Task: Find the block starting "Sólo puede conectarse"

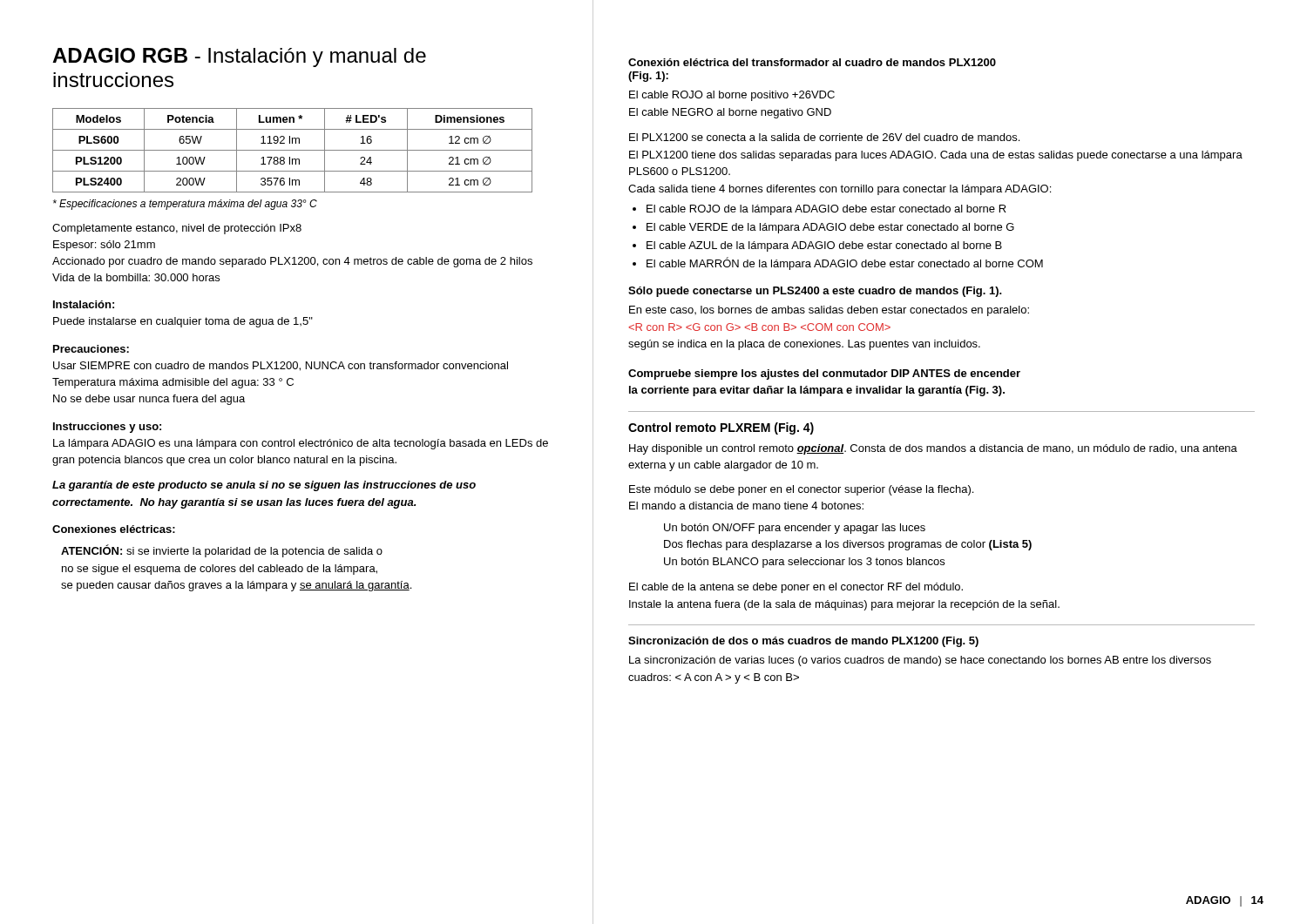Action: click(815, 291)
